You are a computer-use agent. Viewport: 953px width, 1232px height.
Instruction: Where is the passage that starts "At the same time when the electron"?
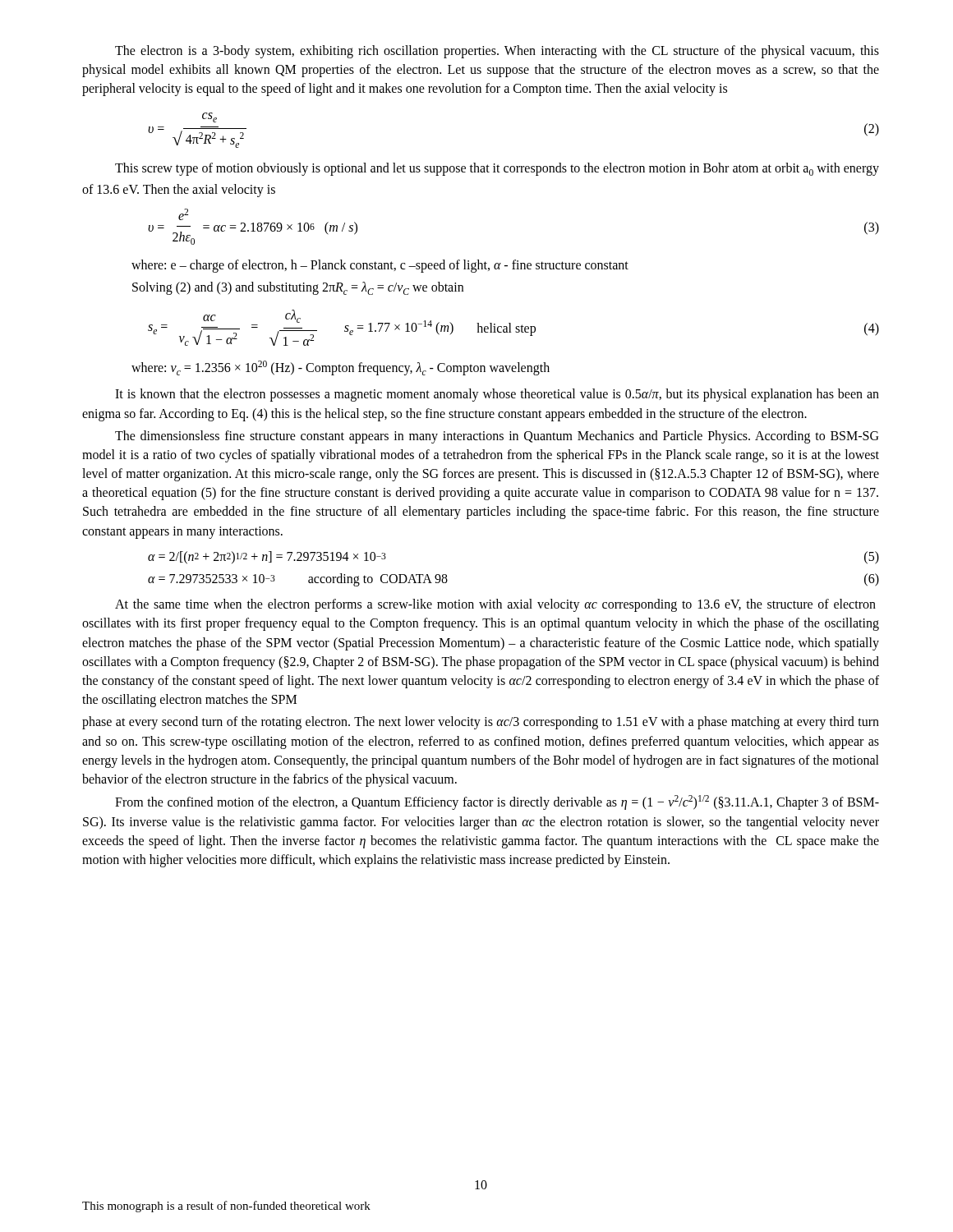coord(481,652)
